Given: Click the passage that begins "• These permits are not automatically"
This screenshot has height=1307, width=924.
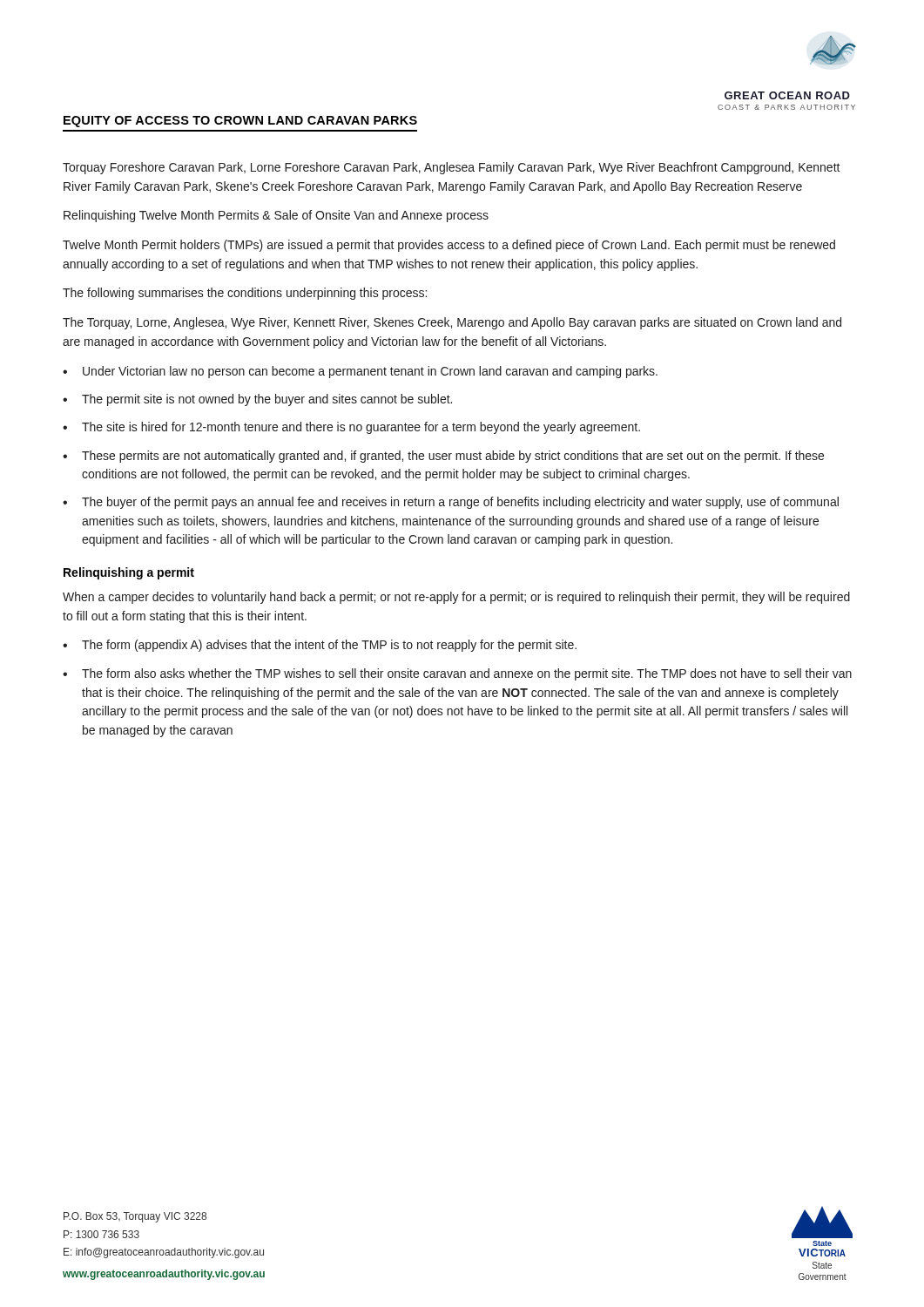Looking at the screenshot, I should click(x=462, y=466).
